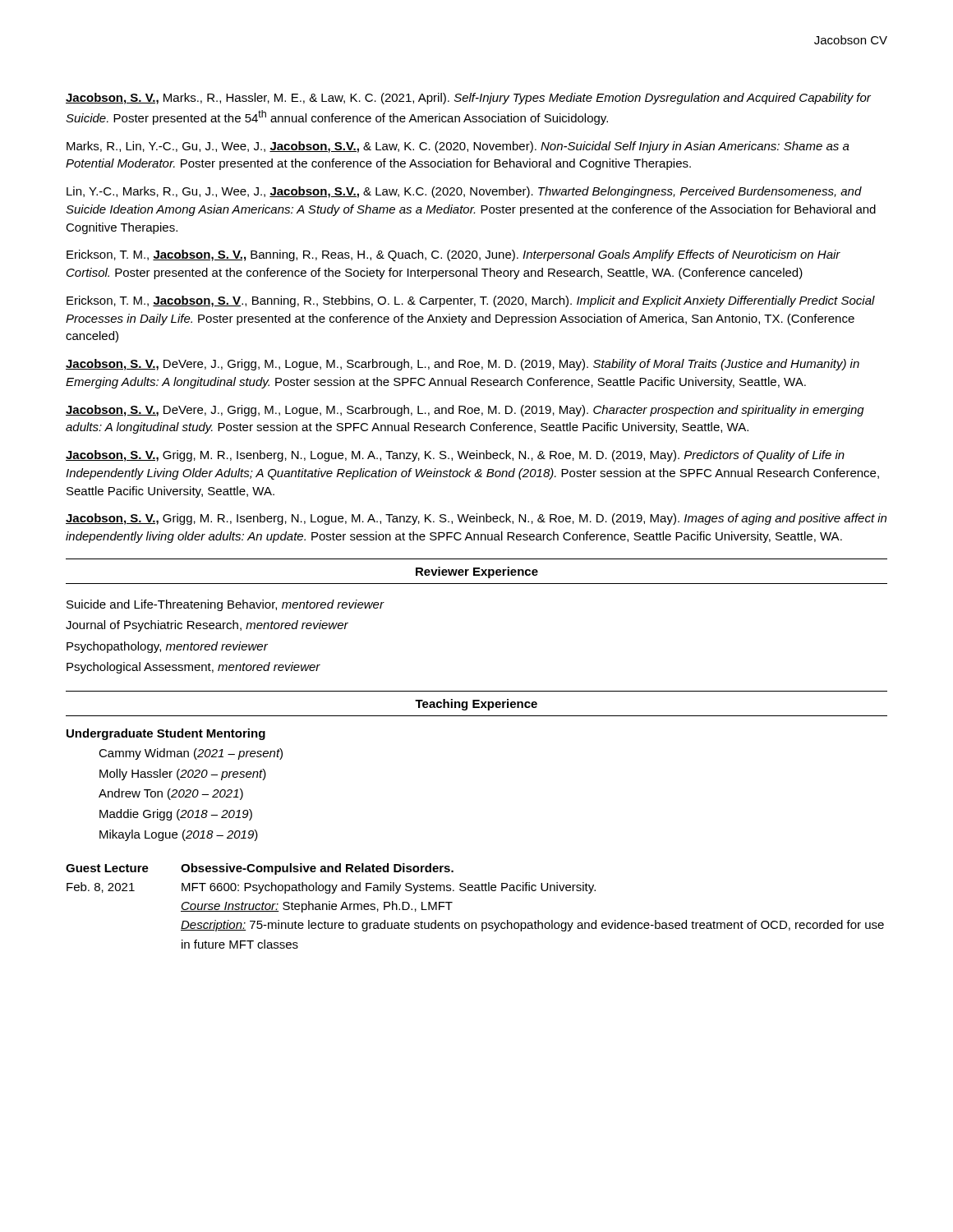953x1232 pixels.
Task: Find the block on this page that starts "Jacobson, S. V., Marks.,"
Action: 468,107
